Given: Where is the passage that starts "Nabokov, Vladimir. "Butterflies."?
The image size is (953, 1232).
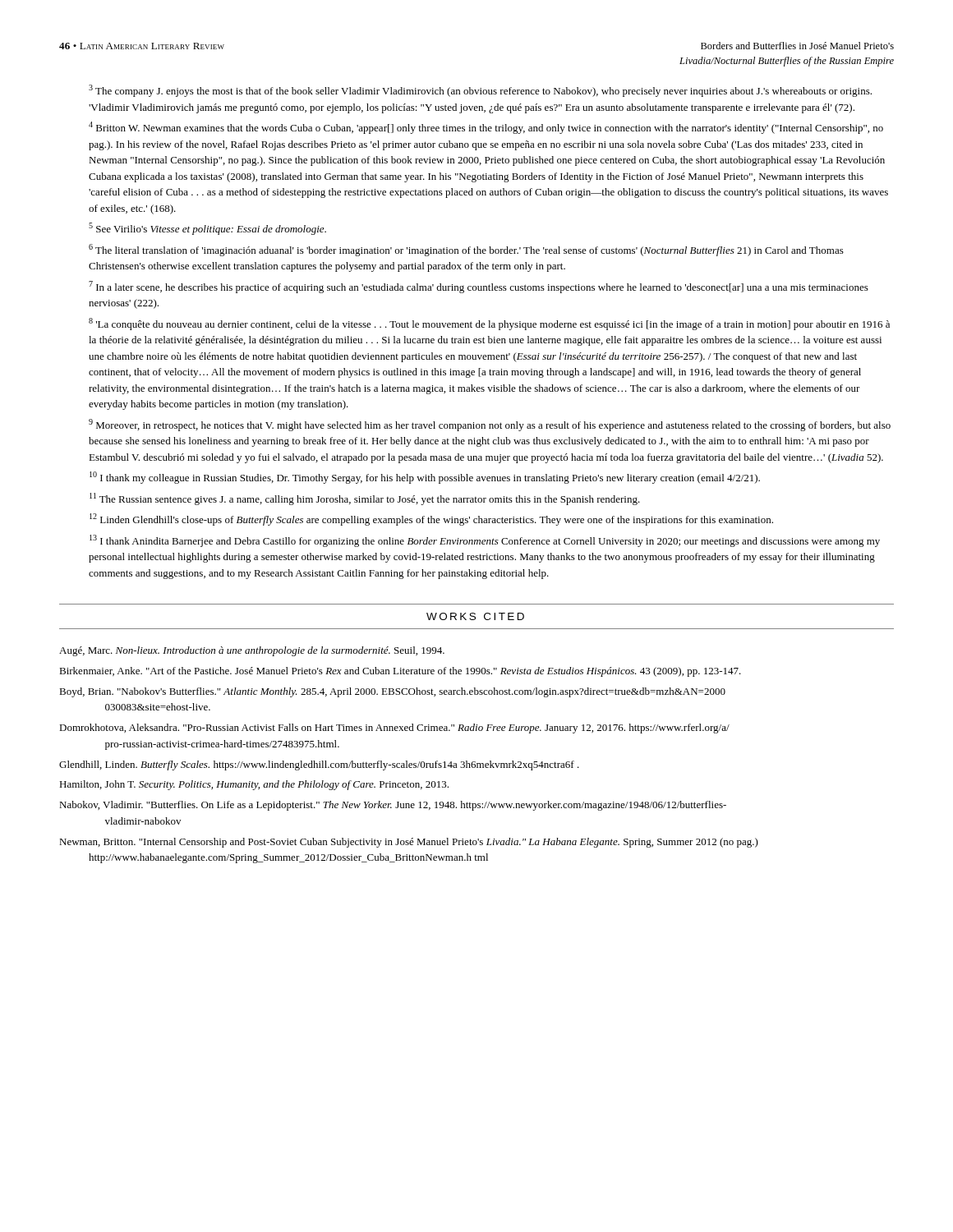Looking at the screenshot, I should 393,813.
